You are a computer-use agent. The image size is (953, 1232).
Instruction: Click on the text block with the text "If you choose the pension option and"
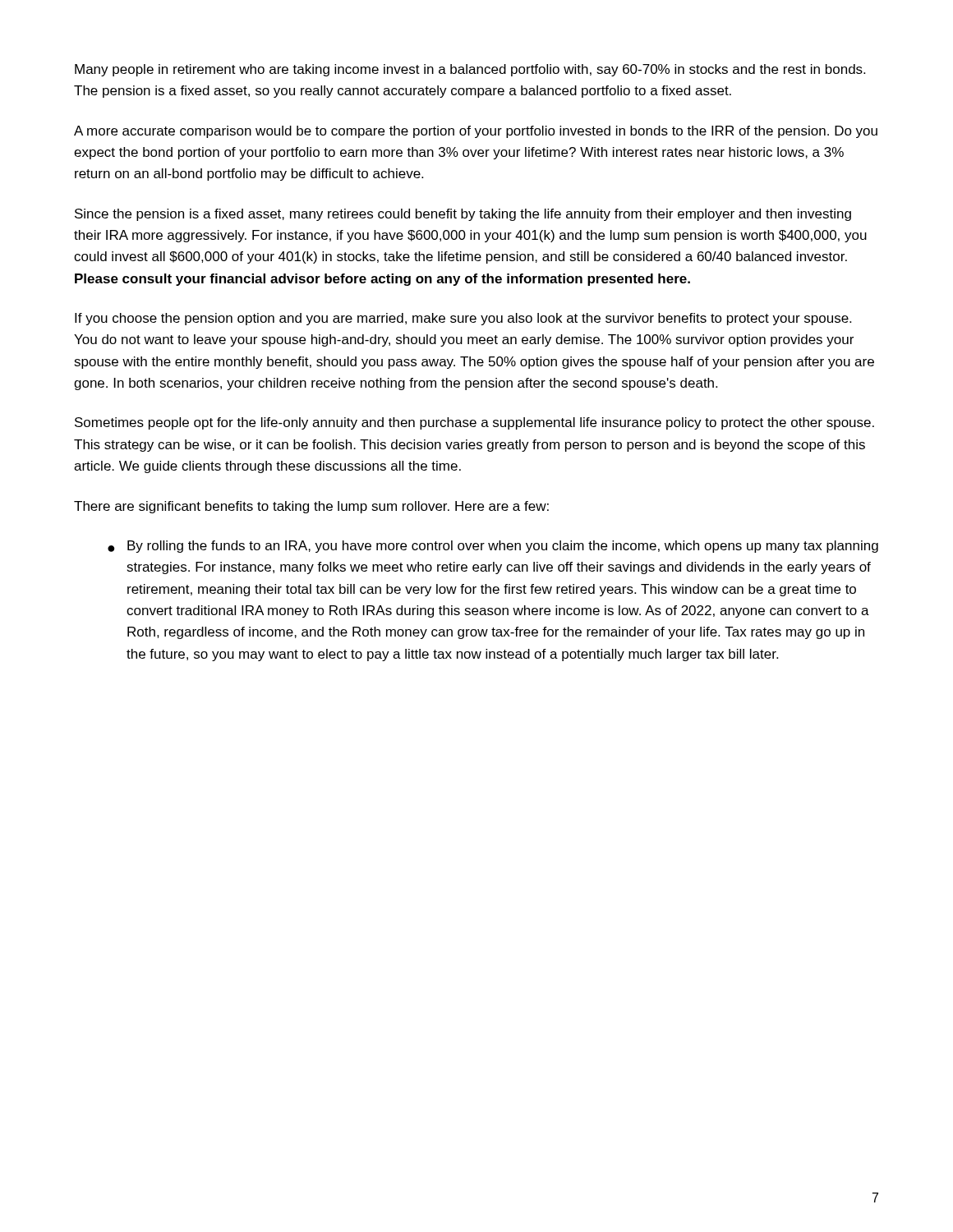(474, 351)
